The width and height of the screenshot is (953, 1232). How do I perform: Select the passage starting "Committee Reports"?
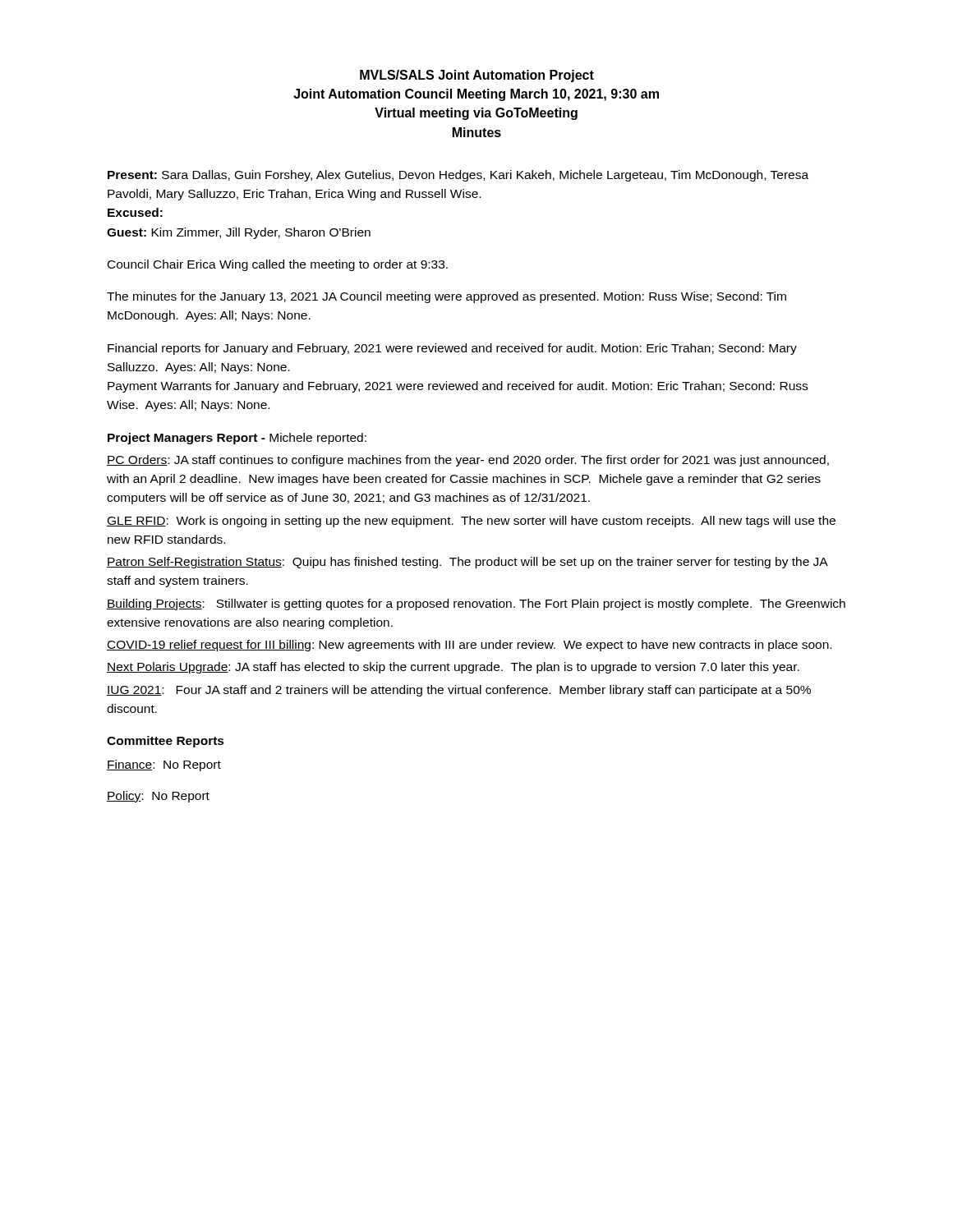click(166, 740)
